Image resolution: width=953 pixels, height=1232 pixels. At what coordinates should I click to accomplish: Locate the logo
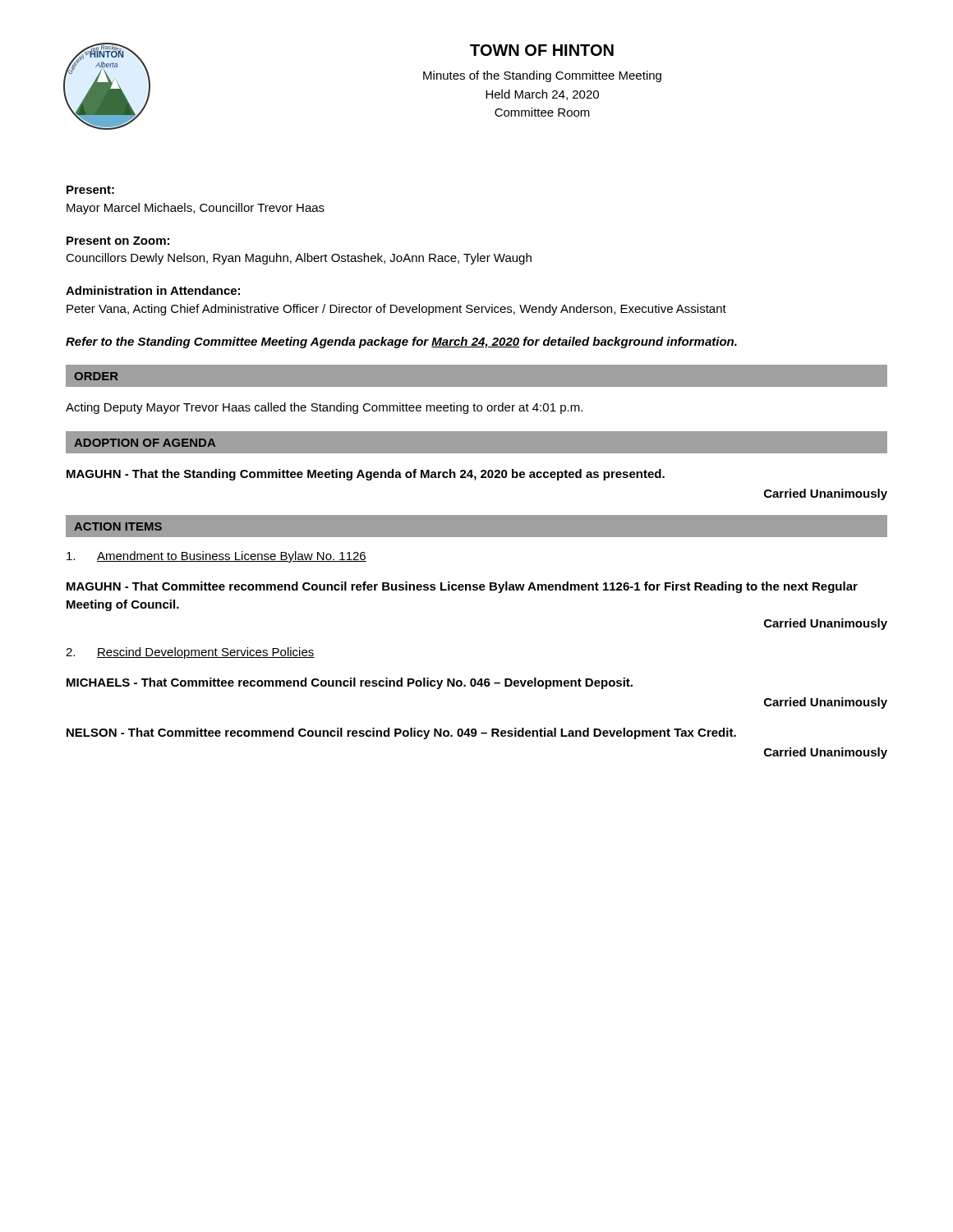tap(115, 83)
